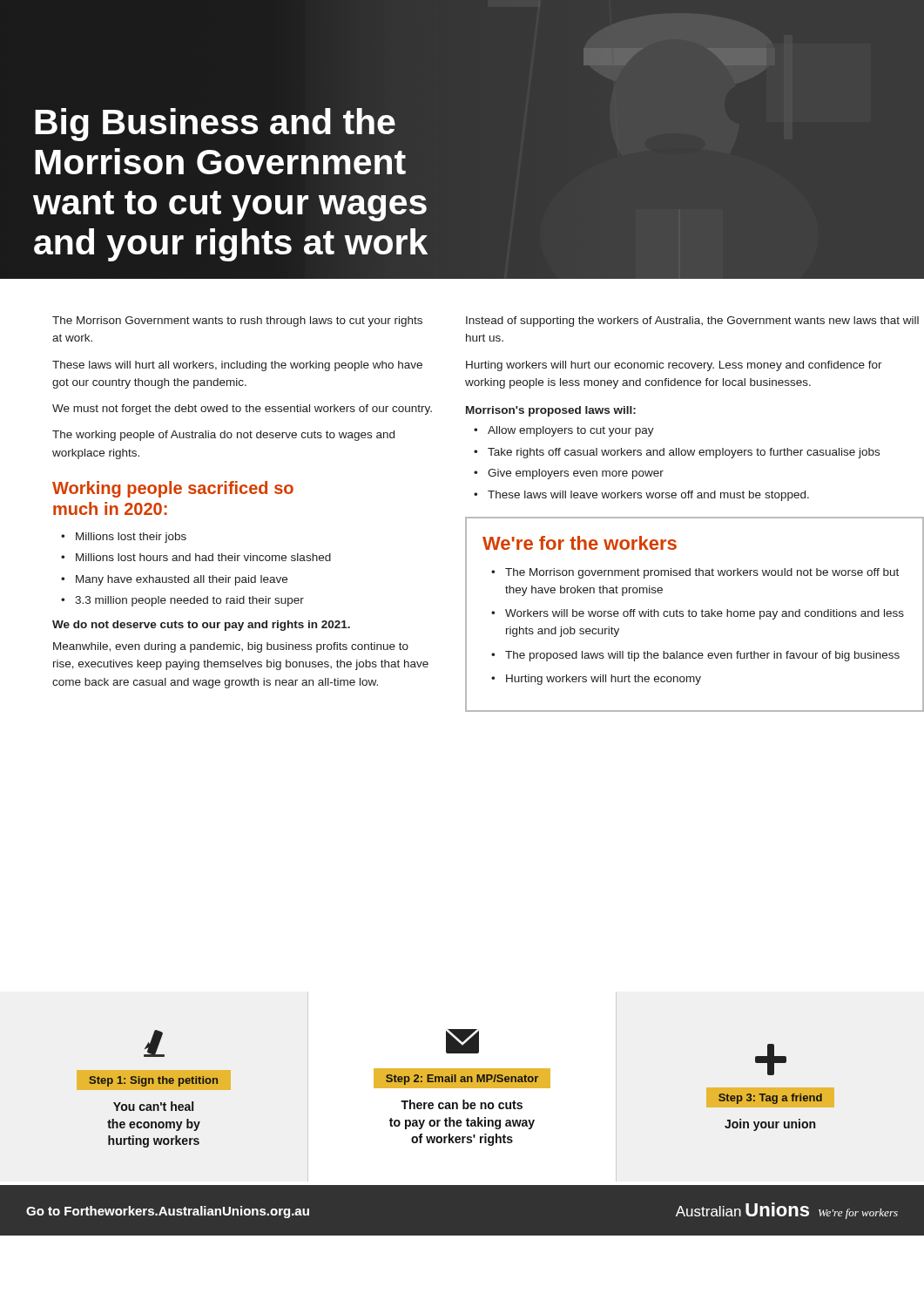Where is the passage that starts "Step 2: Email an MP/Senator There"?
Screen dimensions: 1307x924
click(x=462, y=1087)
